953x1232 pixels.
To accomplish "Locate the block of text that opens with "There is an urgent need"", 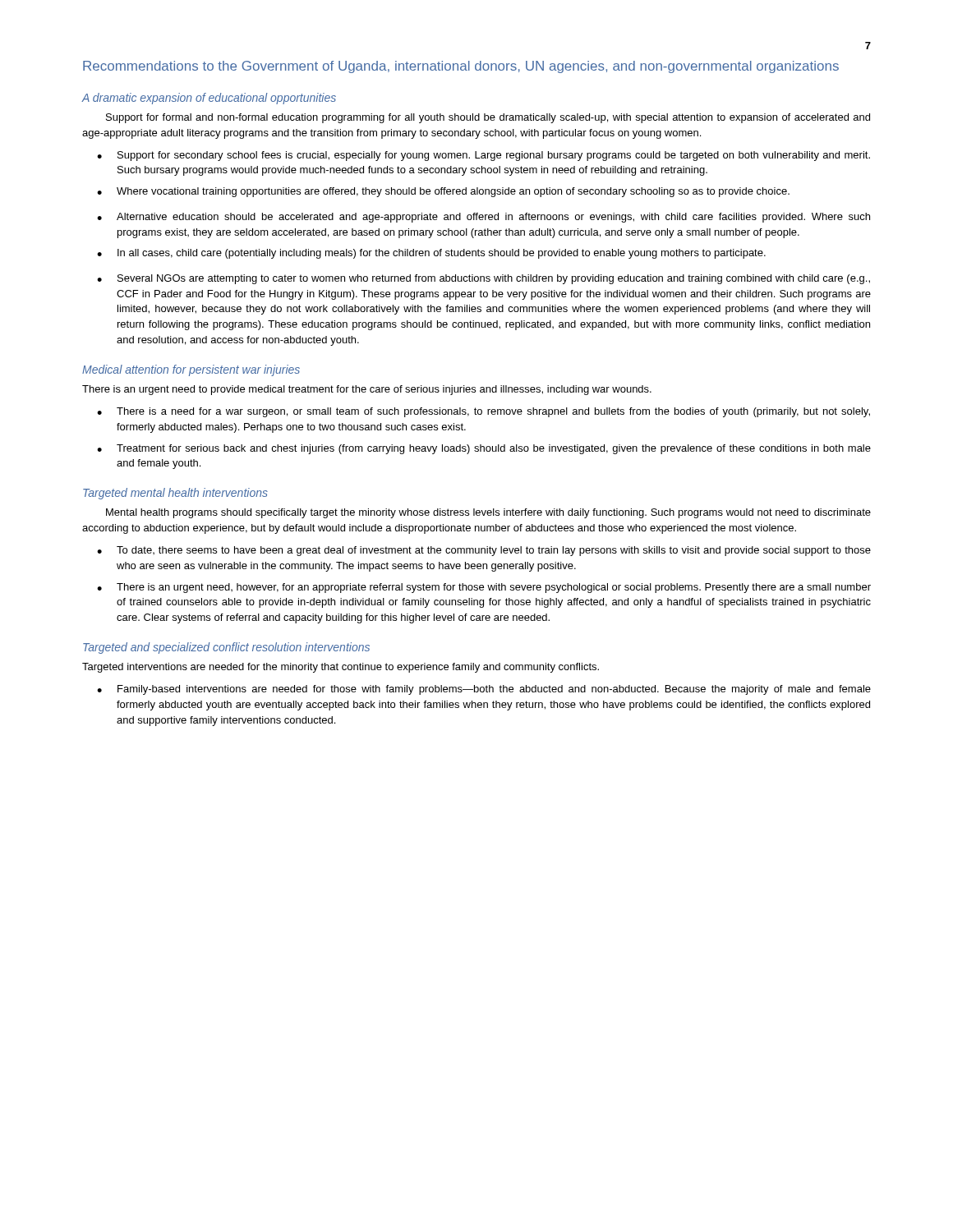I will click(x=367, y=389).
